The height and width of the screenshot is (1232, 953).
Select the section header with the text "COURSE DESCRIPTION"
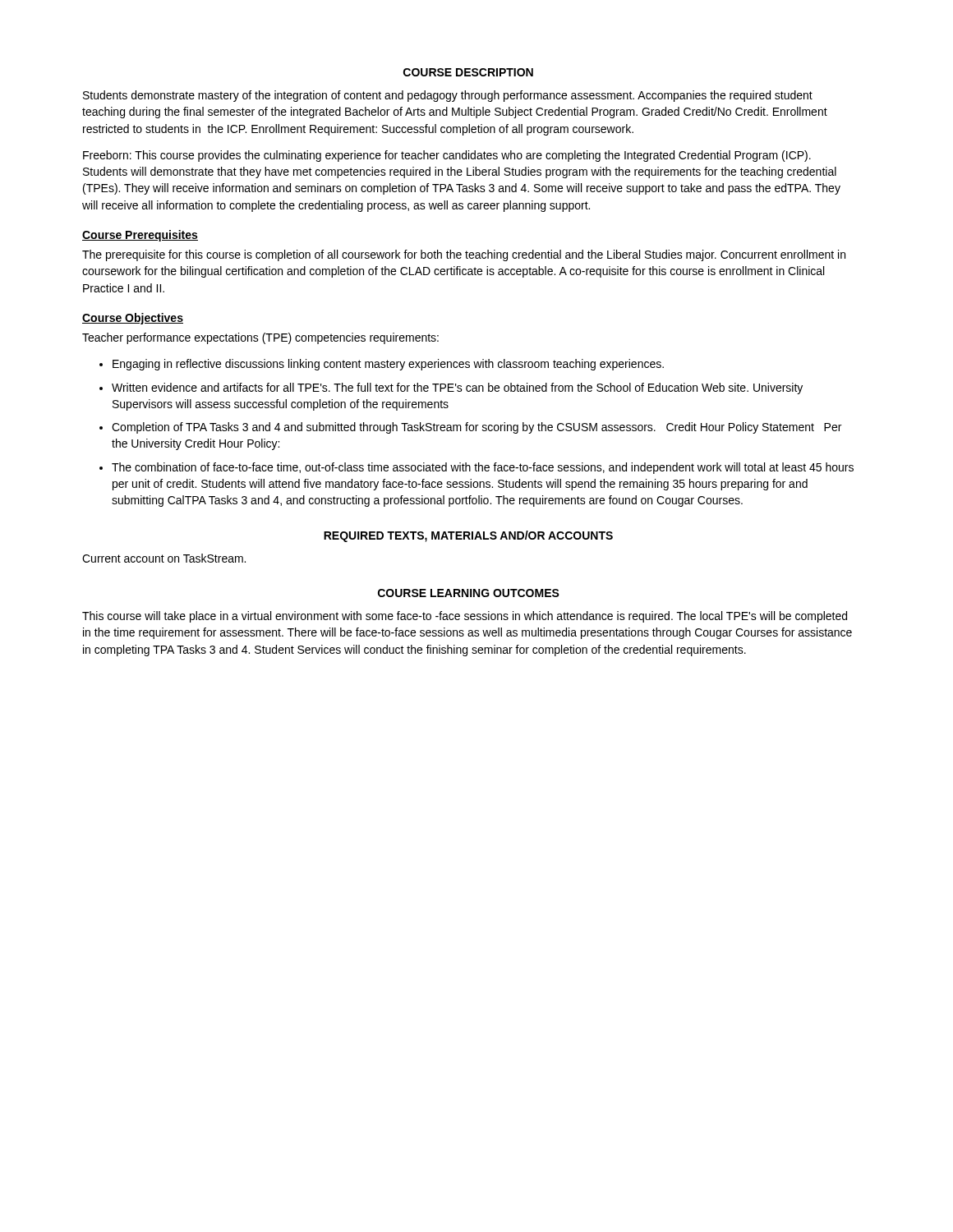coord(468,72)
